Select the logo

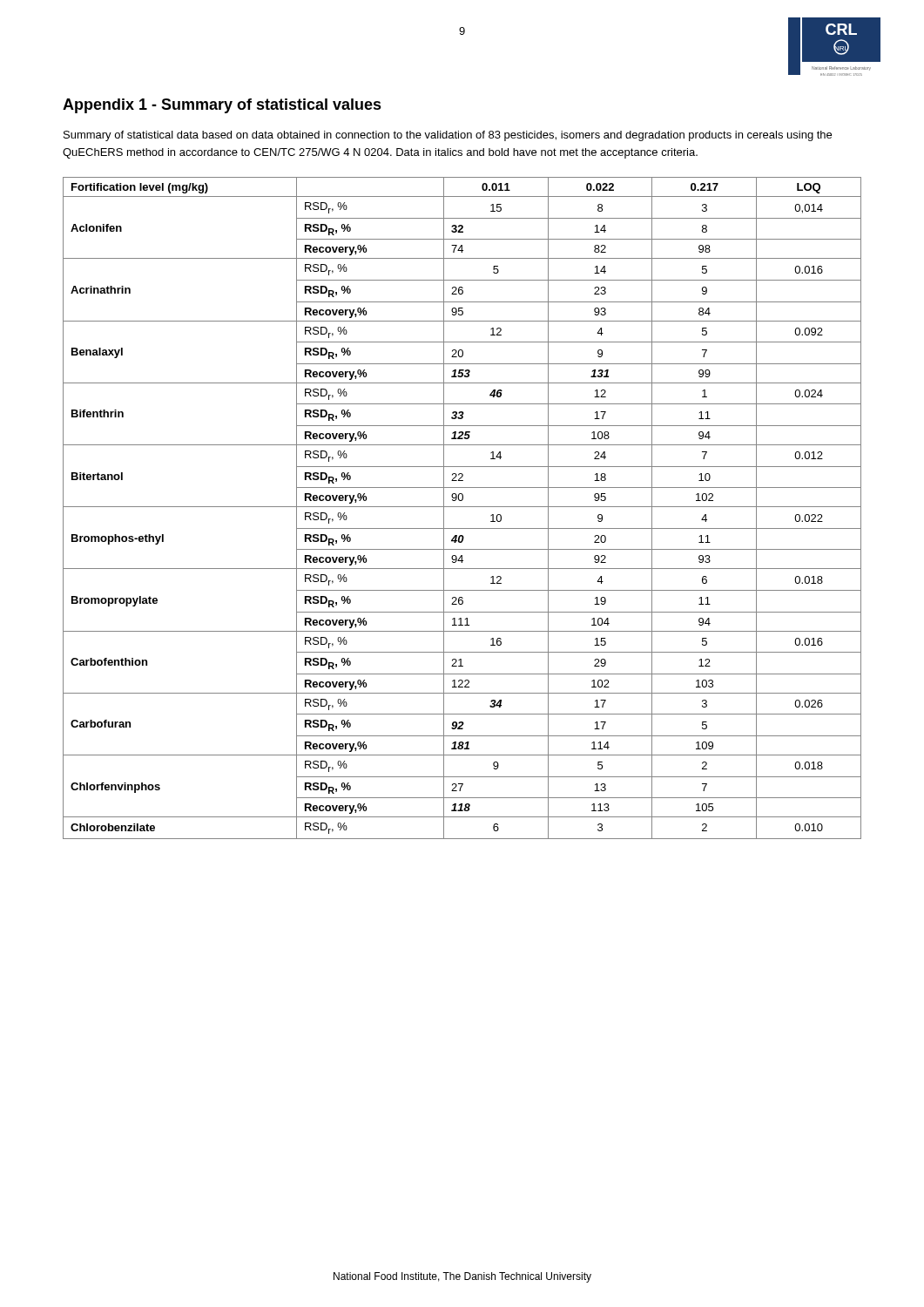click(x=834, y=46)
